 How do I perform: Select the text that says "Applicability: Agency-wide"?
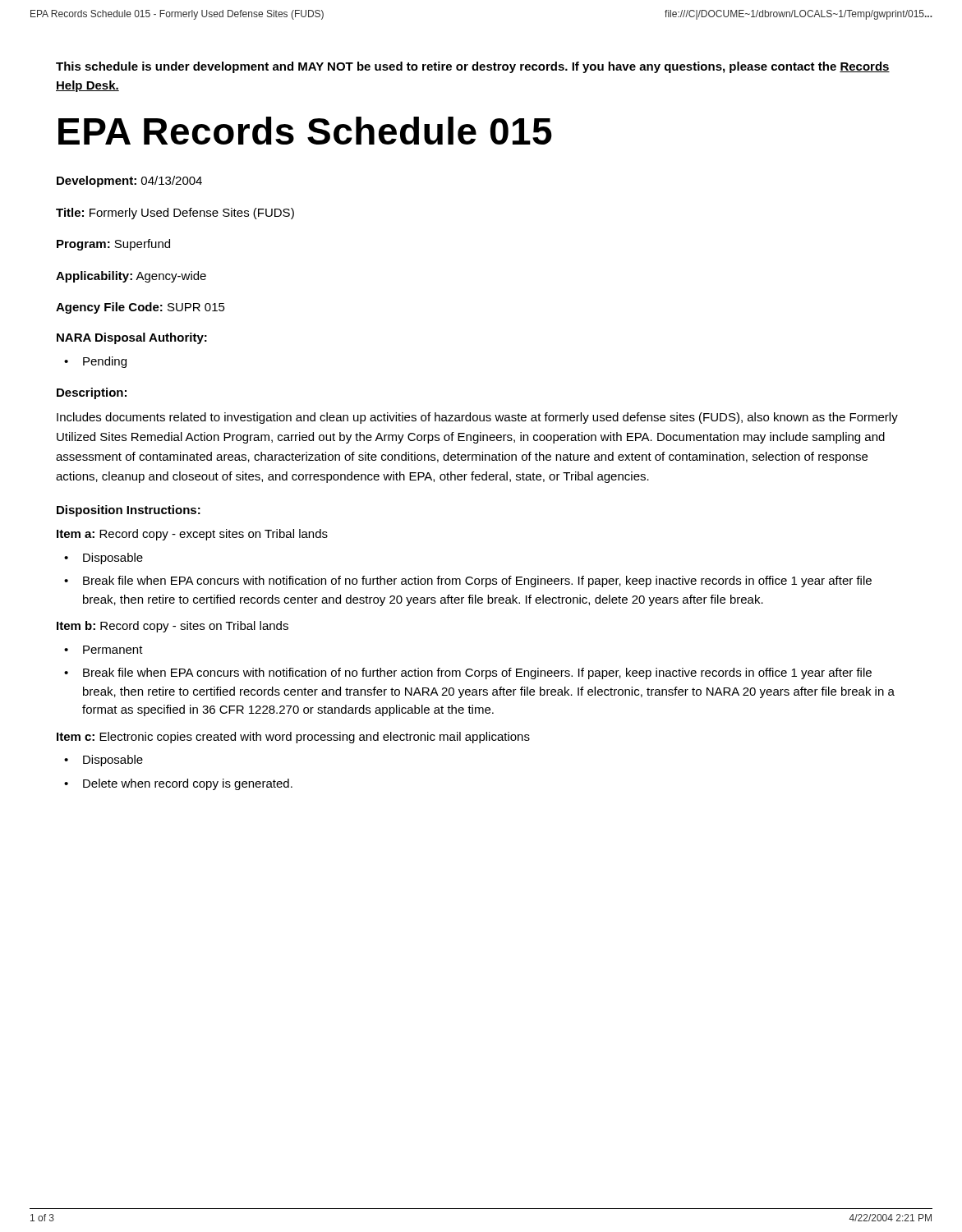[x=131, y=275]
